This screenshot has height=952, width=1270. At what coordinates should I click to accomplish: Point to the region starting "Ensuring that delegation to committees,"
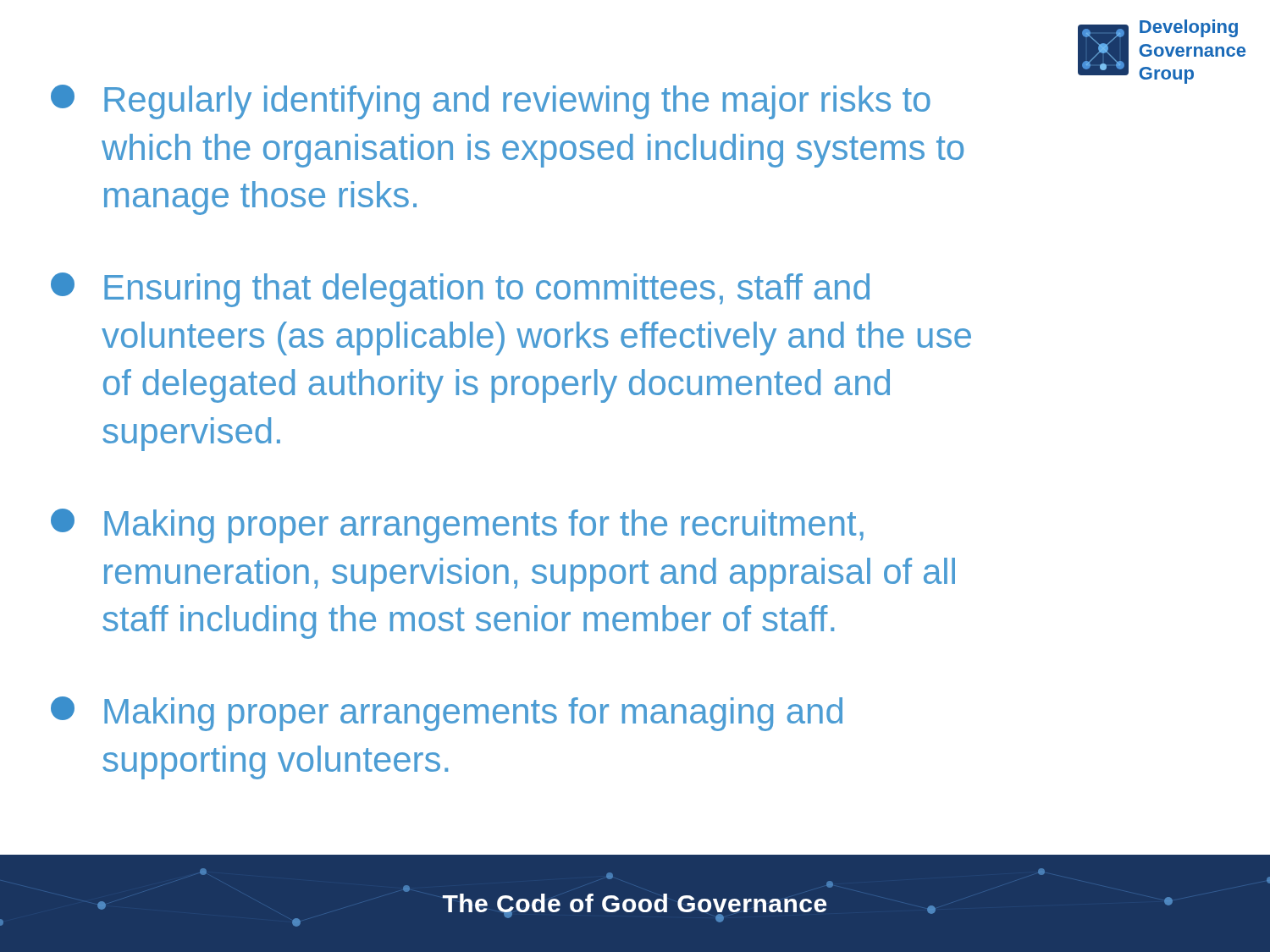(x=512, y=360)
